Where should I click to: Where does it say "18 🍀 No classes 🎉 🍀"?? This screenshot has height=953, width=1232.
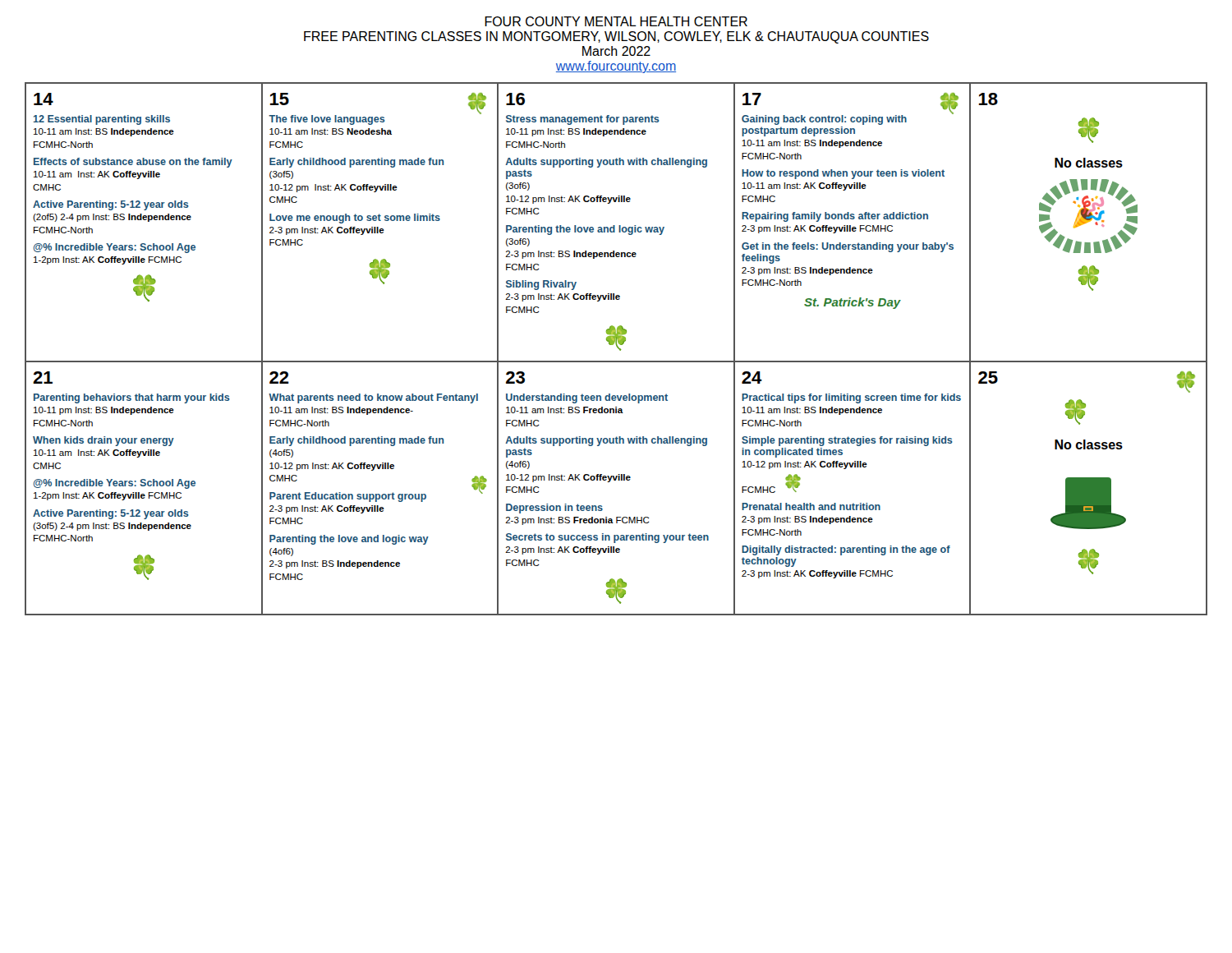(x=1088, y=192)
